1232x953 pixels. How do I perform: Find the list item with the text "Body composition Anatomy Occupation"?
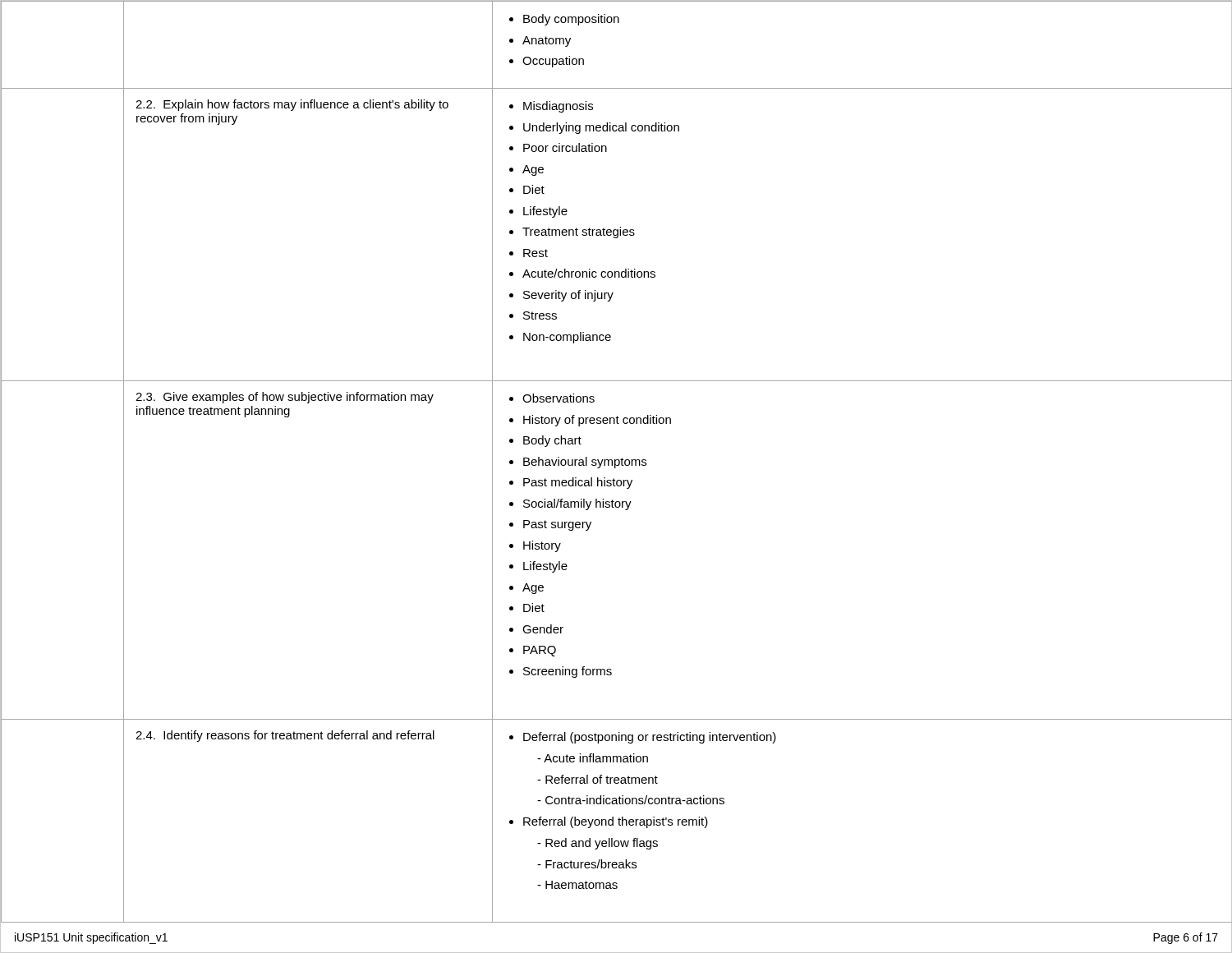point(556,40)
